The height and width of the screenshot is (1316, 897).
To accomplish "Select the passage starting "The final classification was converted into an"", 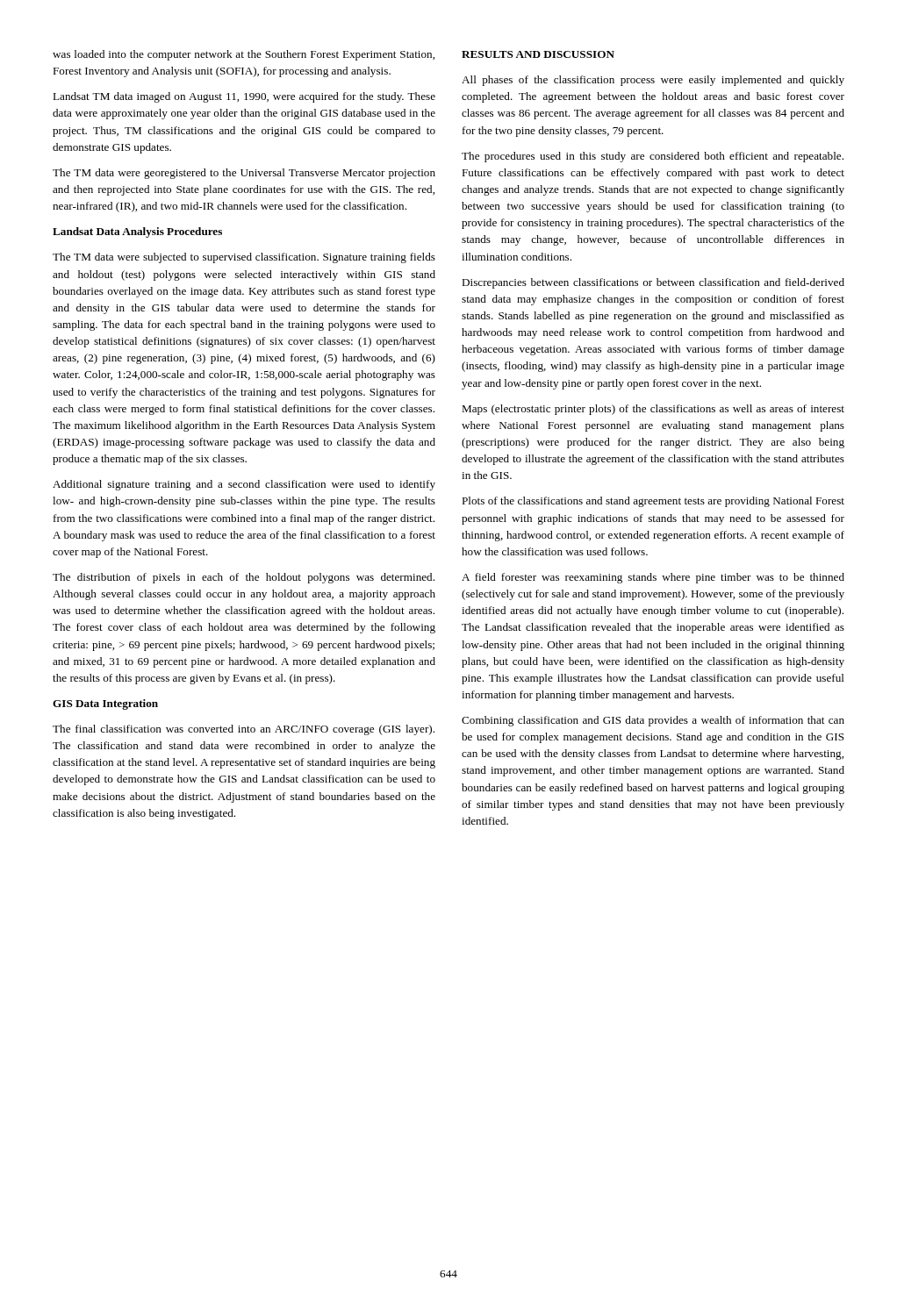I will (244, 771).
